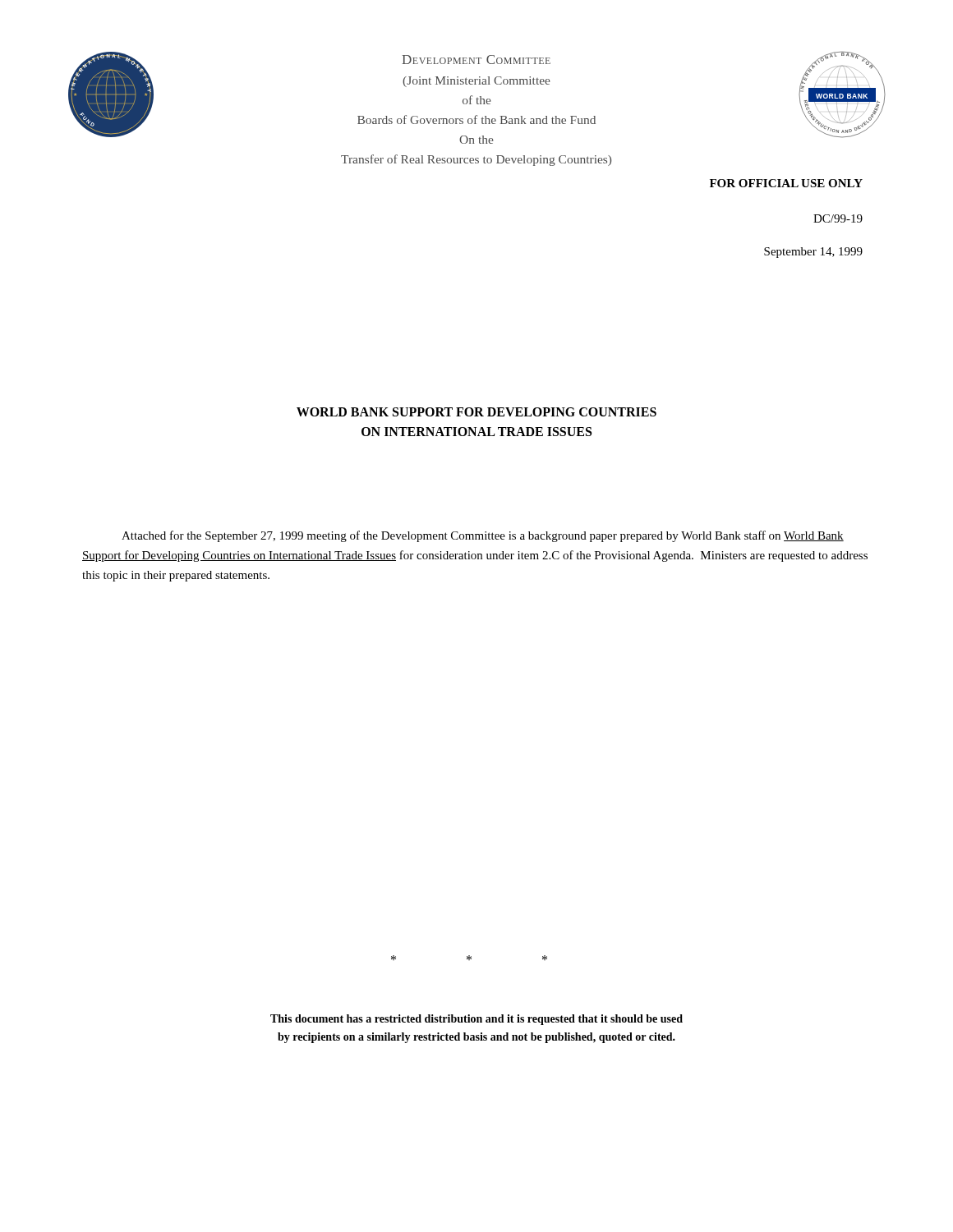
Task: Click on the text starting "This document has"
Action: pyautogui.click(x=476, y=1028)
